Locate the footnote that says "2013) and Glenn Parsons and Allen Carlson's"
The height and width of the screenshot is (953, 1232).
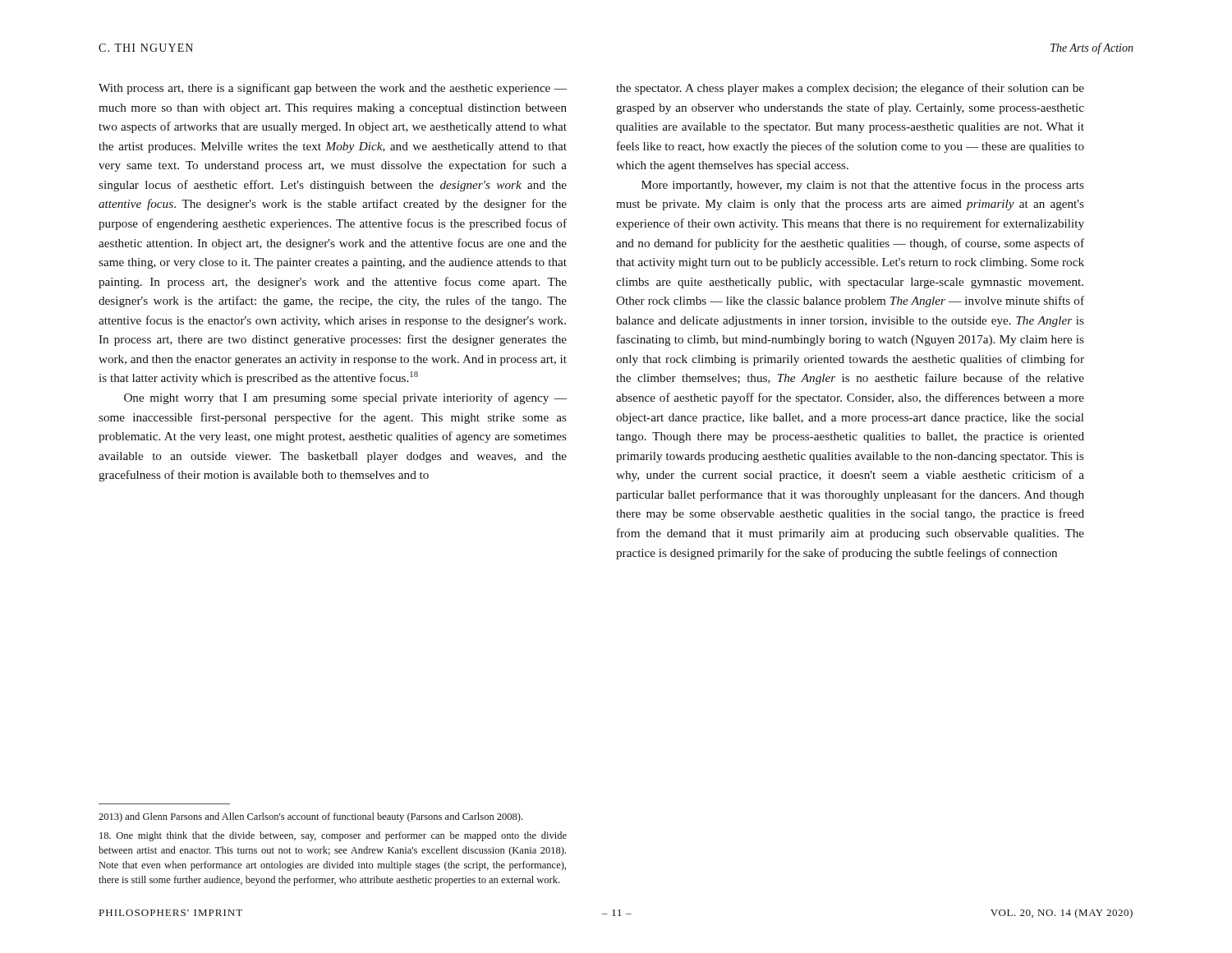tap(333, 846)
